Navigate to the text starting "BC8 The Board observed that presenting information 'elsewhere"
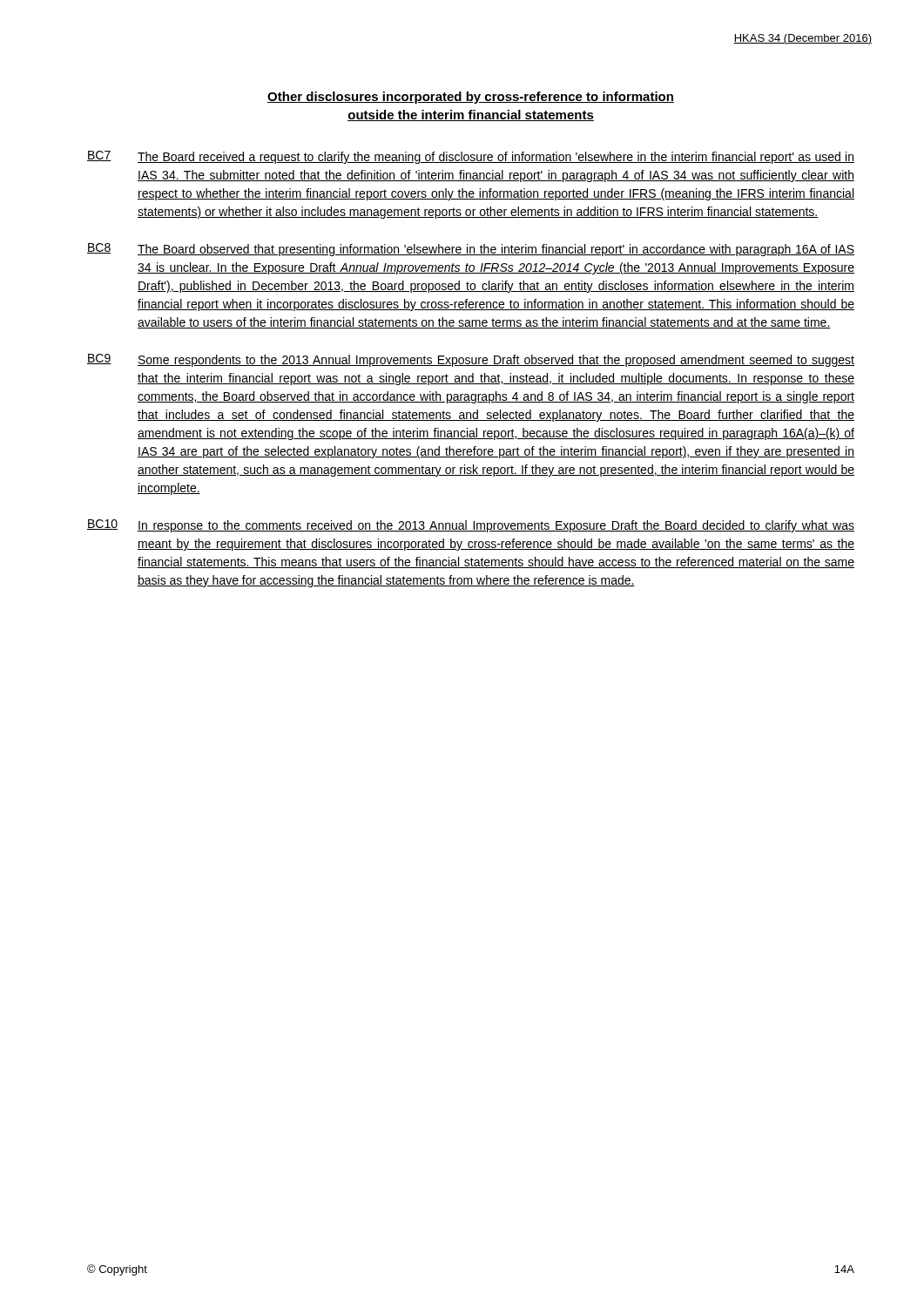 471,286
